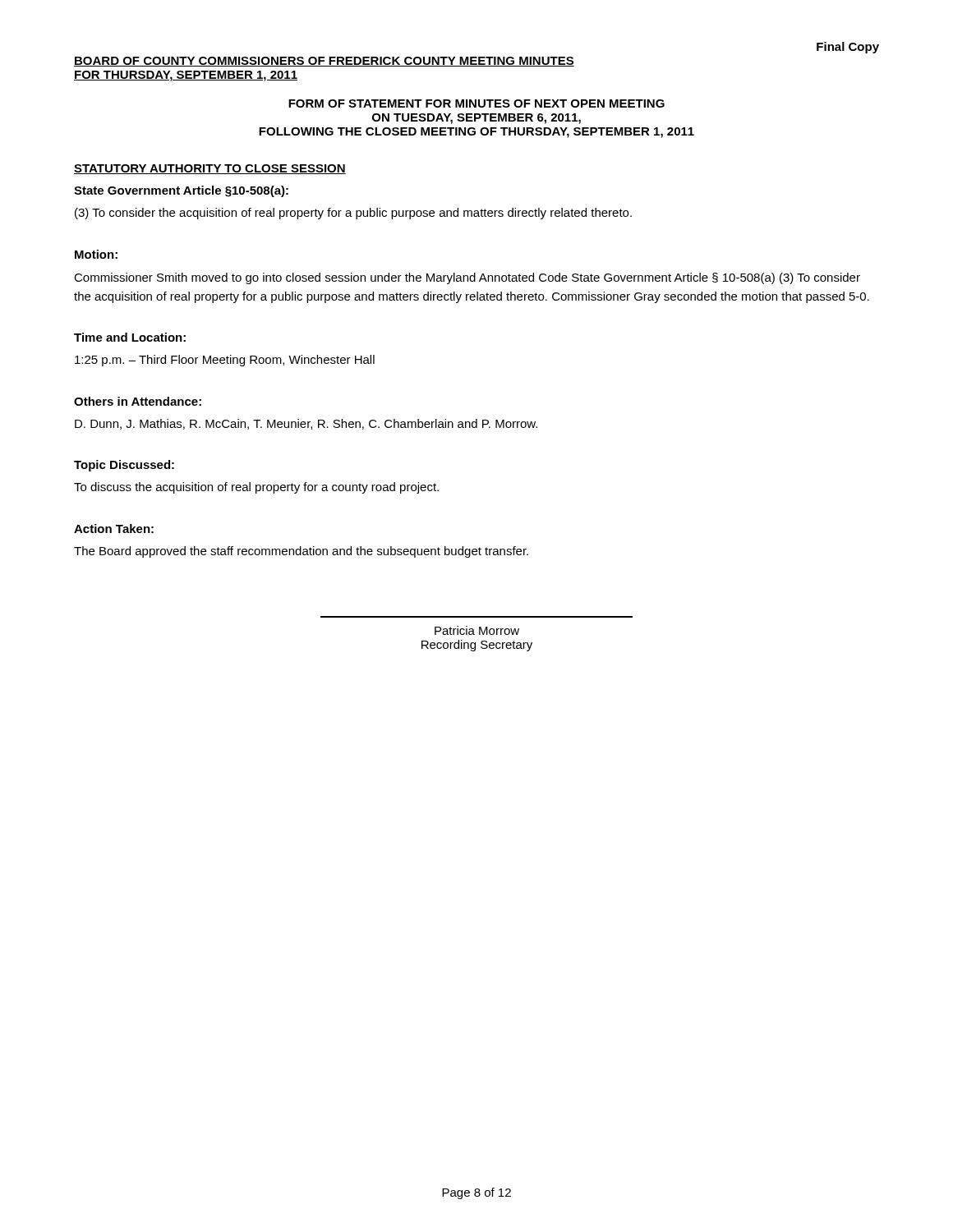Click the passage that begins "The Board approved the staff recommendation and"
Viewport: 953px width, 1232px height.
point(302,550)
